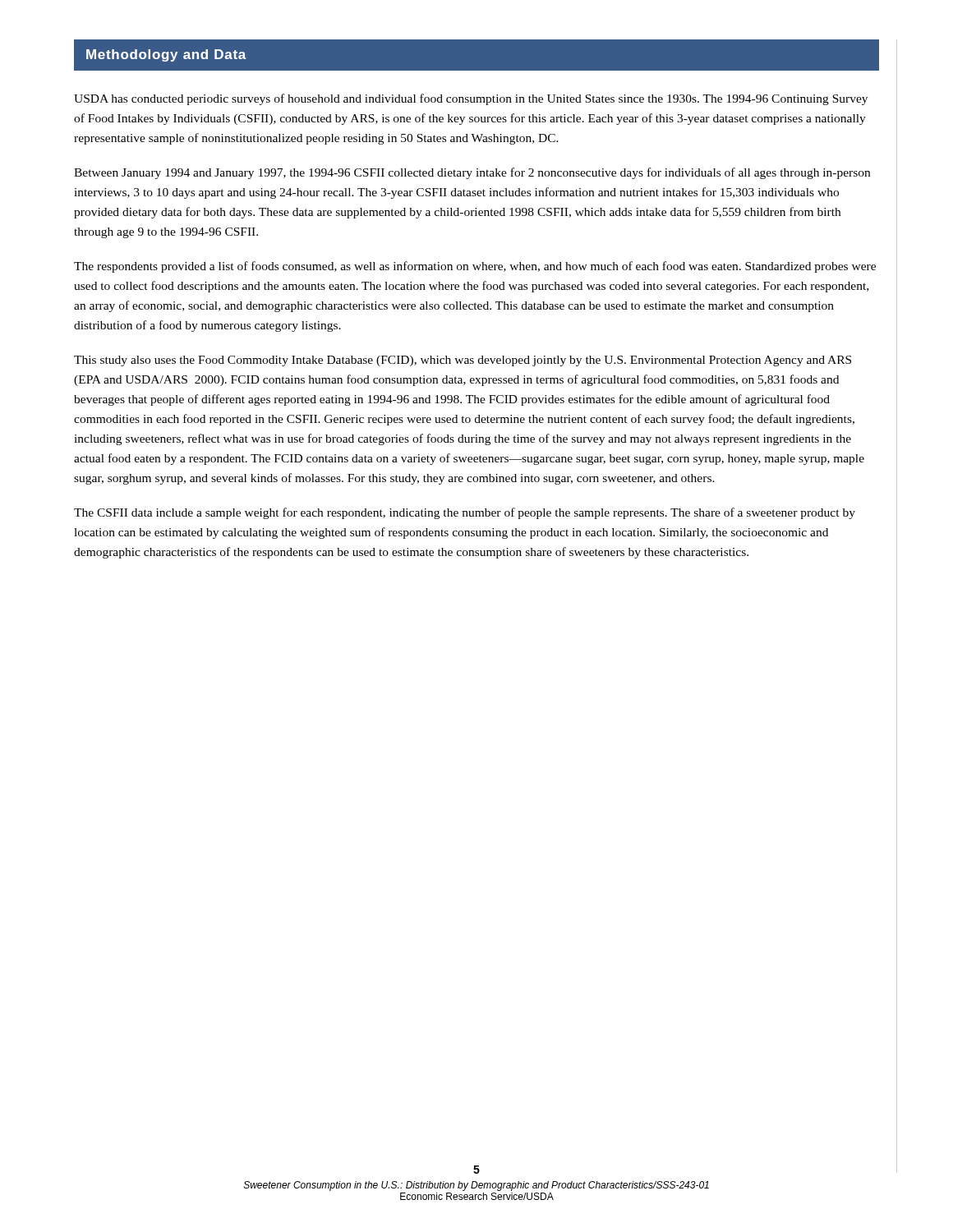Select the section header with the text "Methodology and Data"
This screenshot has width=953, height=1232.
point(166,55)
